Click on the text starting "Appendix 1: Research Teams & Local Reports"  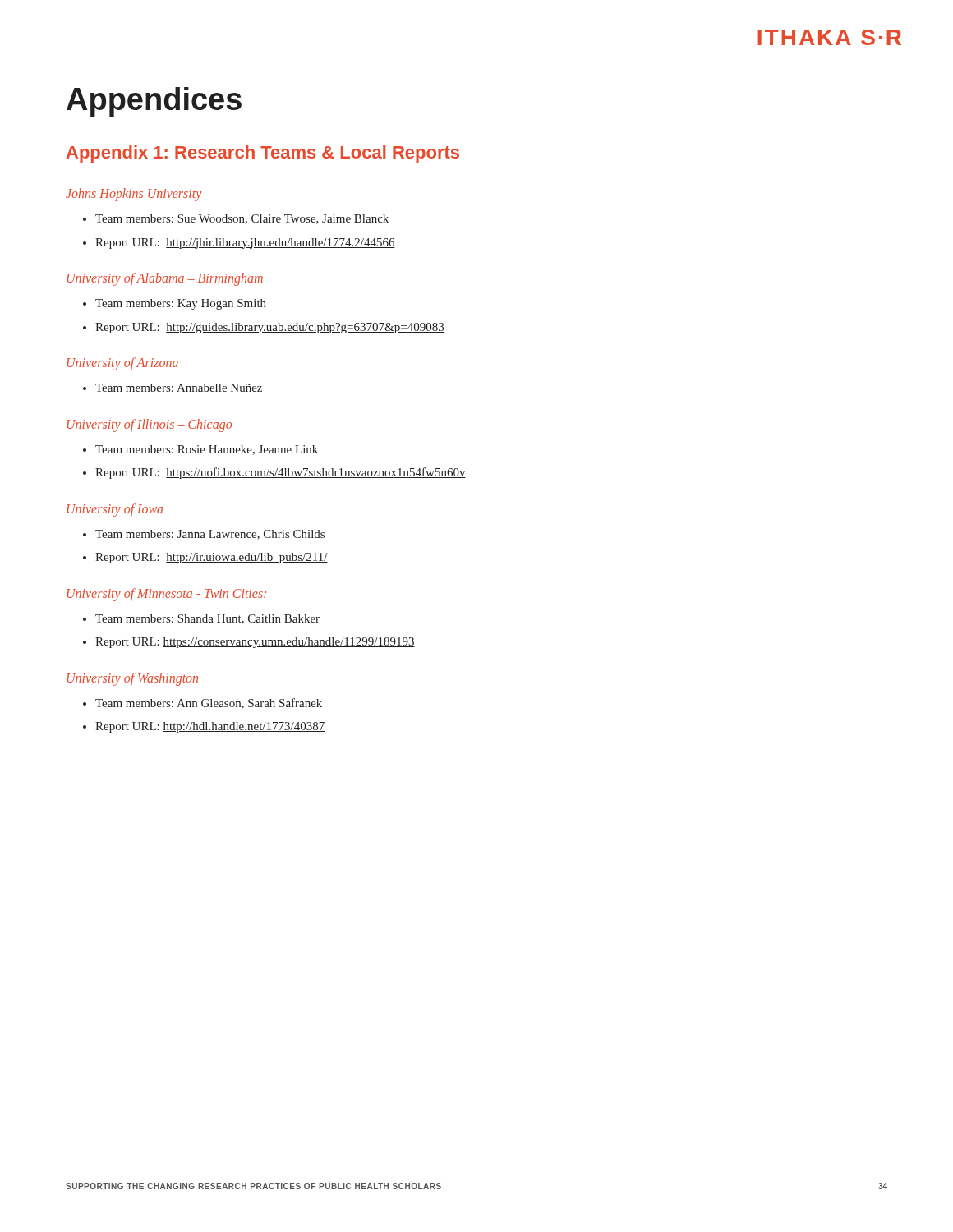pyautogui.click(x=263, y=152)
